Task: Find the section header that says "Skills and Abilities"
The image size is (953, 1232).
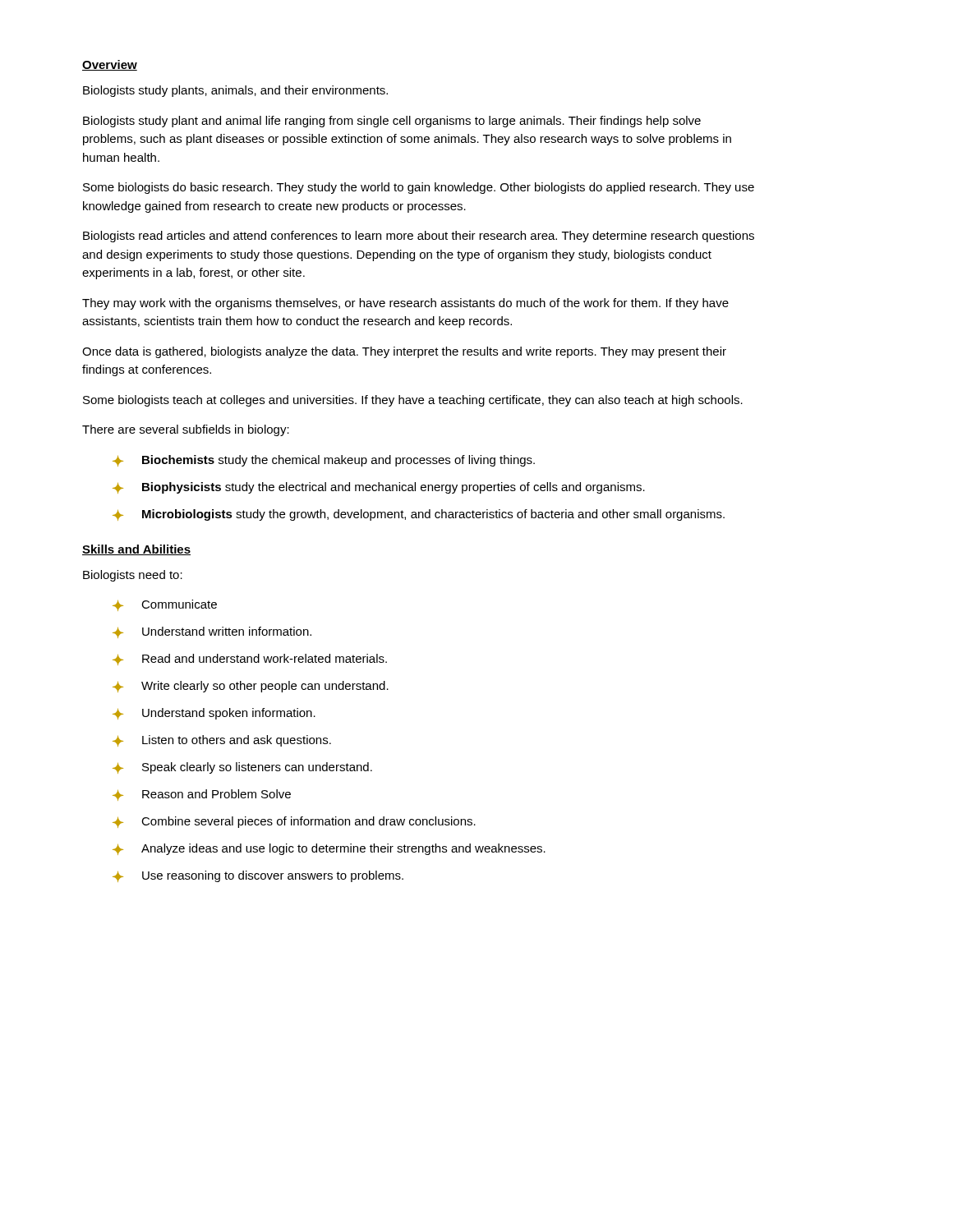Action: 136,550
